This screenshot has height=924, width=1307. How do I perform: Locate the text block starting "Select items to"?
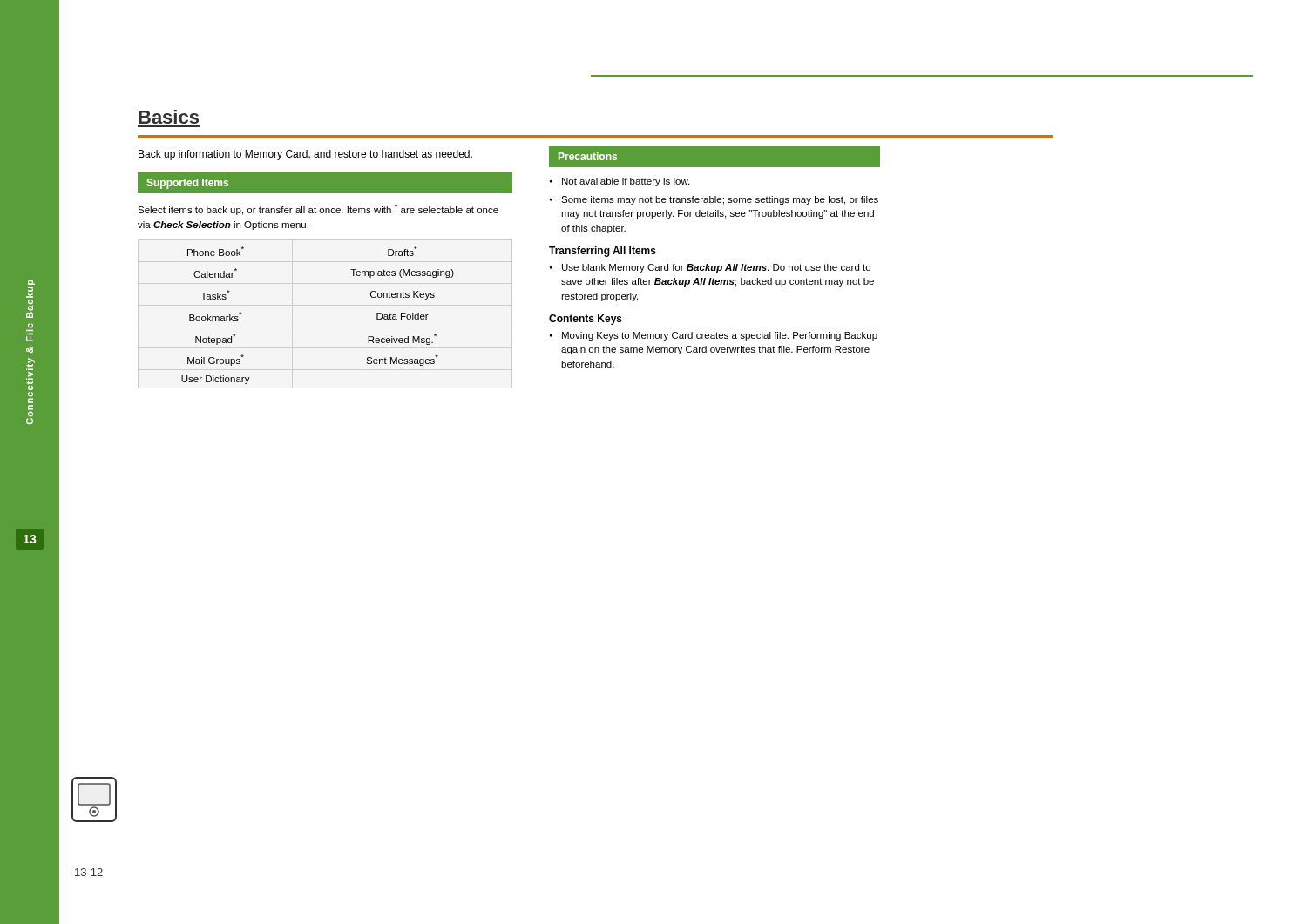(x=318, y=216)
